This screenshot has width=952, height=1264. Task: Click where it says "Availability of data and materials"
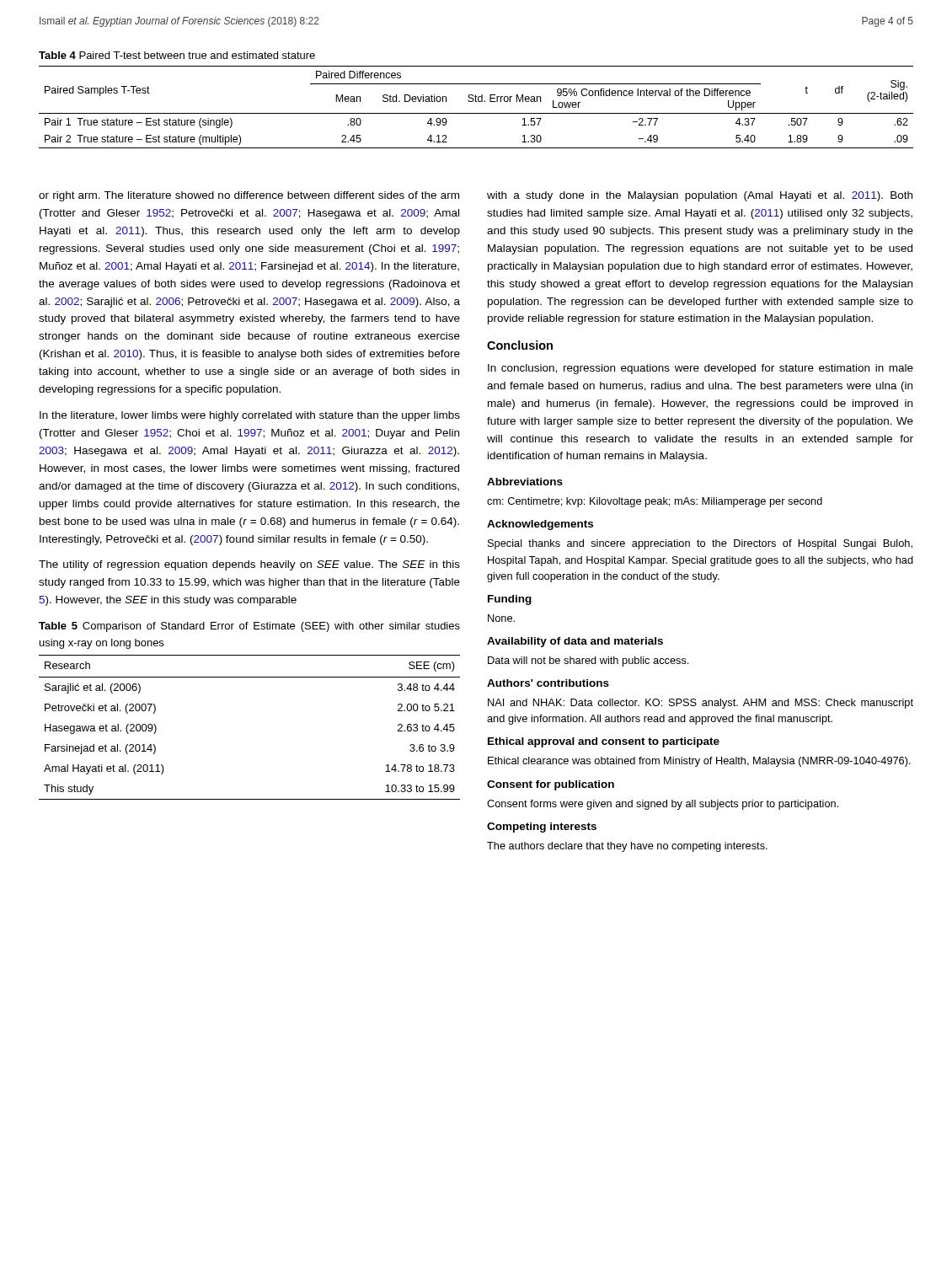coord(575,641)
